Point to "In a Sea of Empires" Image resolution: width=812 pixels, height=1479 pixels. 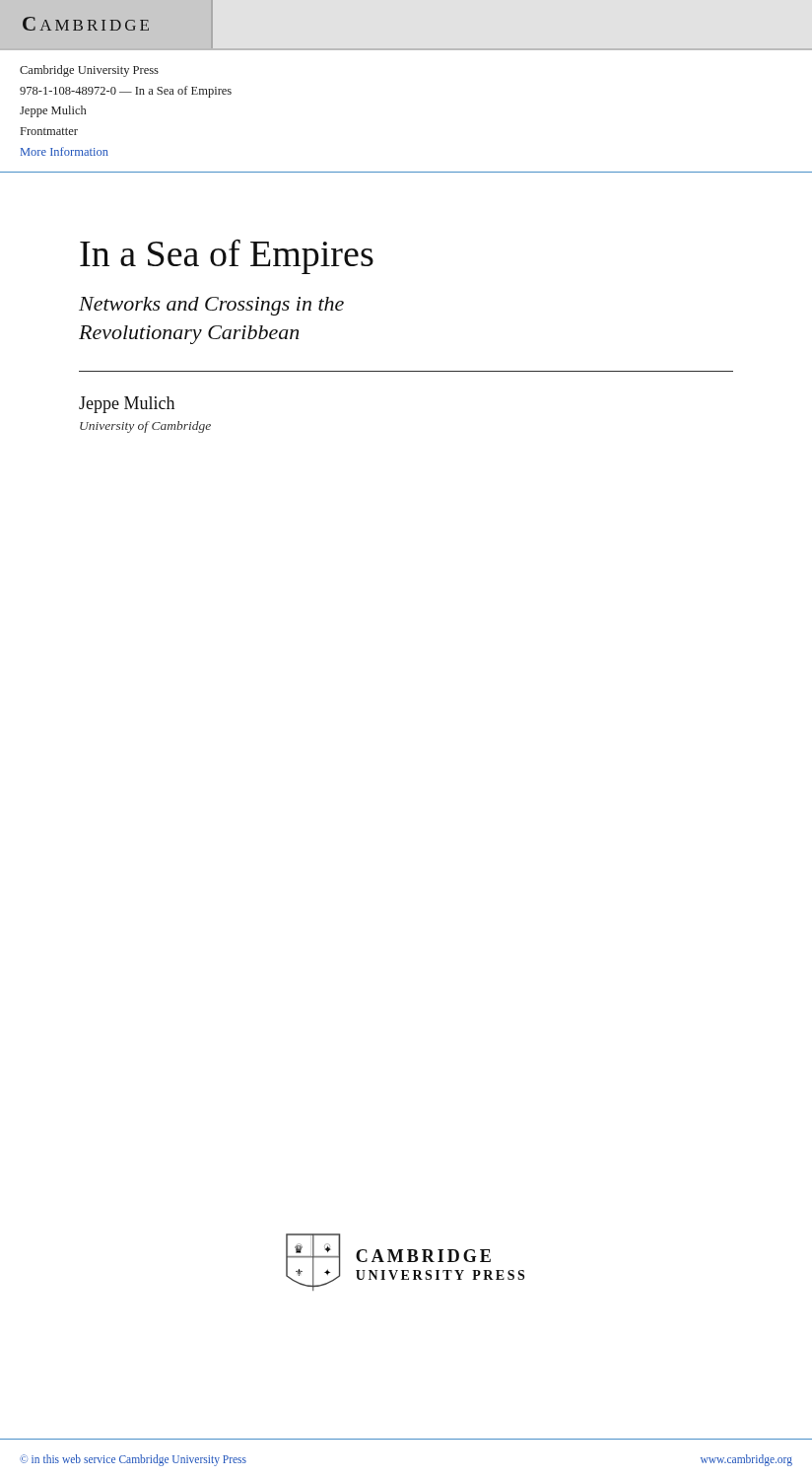(x=227, y=257)
